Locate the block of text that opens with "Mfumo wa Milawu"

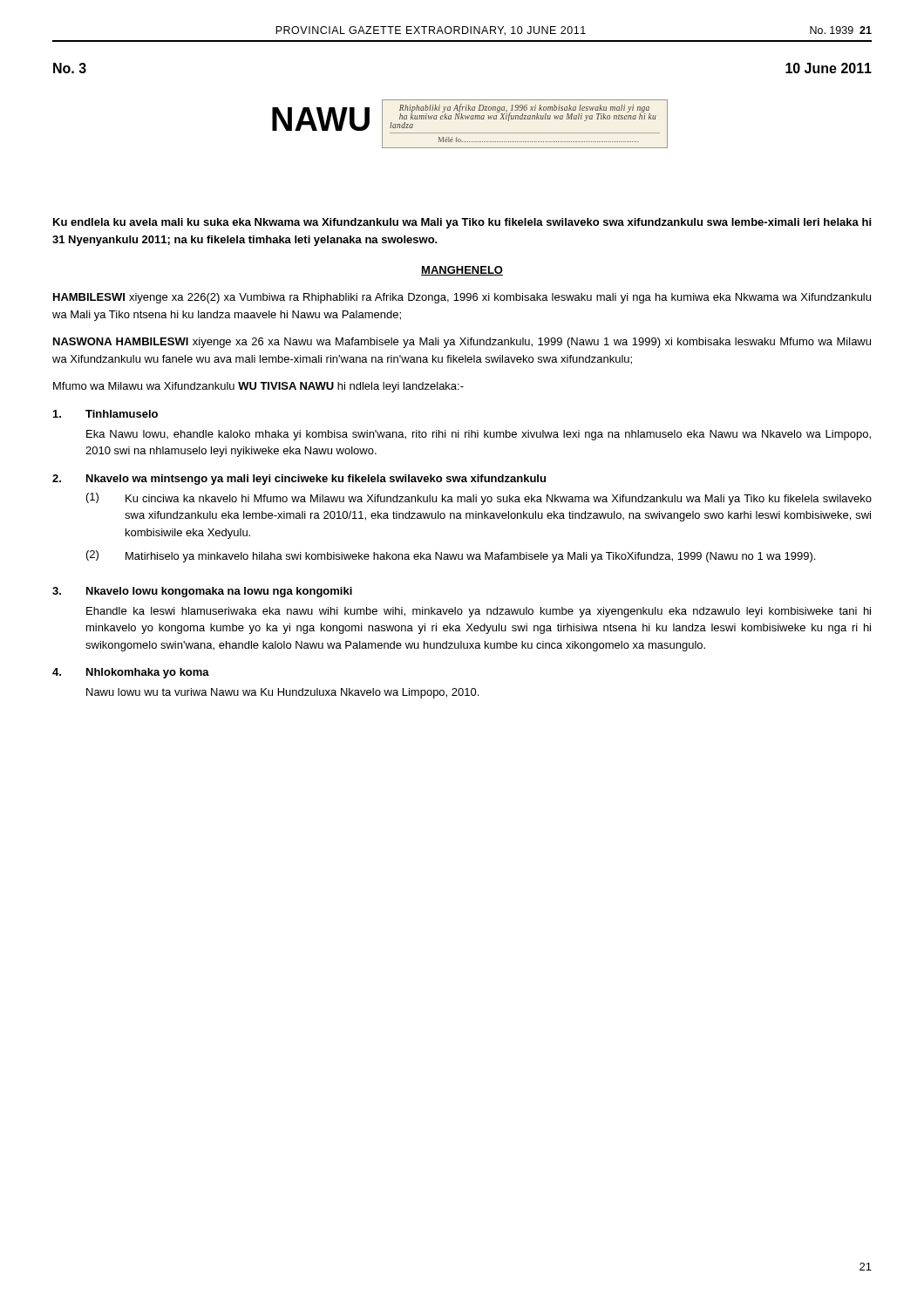[258, 386]
